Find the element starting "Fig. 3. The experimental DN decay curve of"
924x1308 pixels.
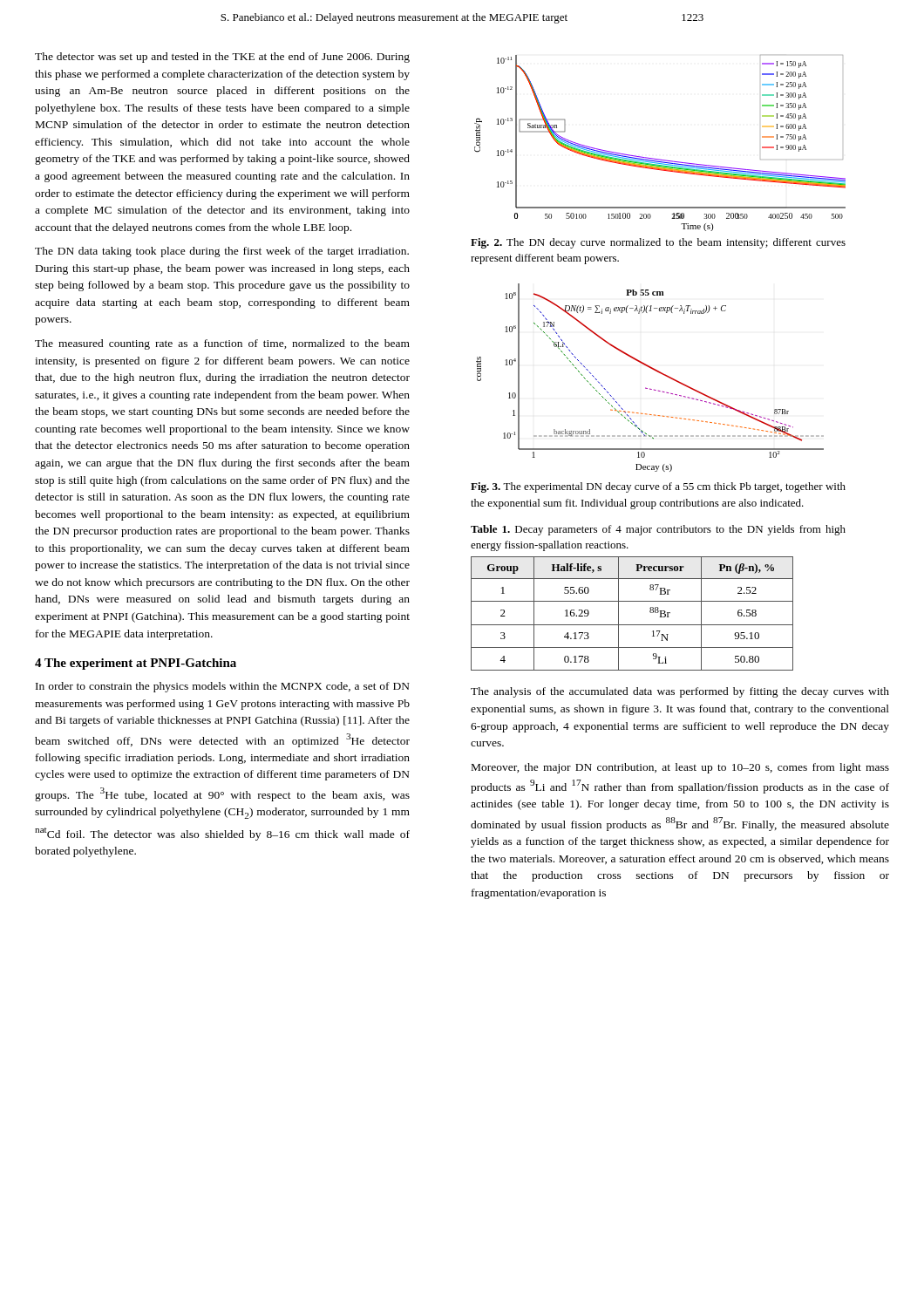(658, 494)
